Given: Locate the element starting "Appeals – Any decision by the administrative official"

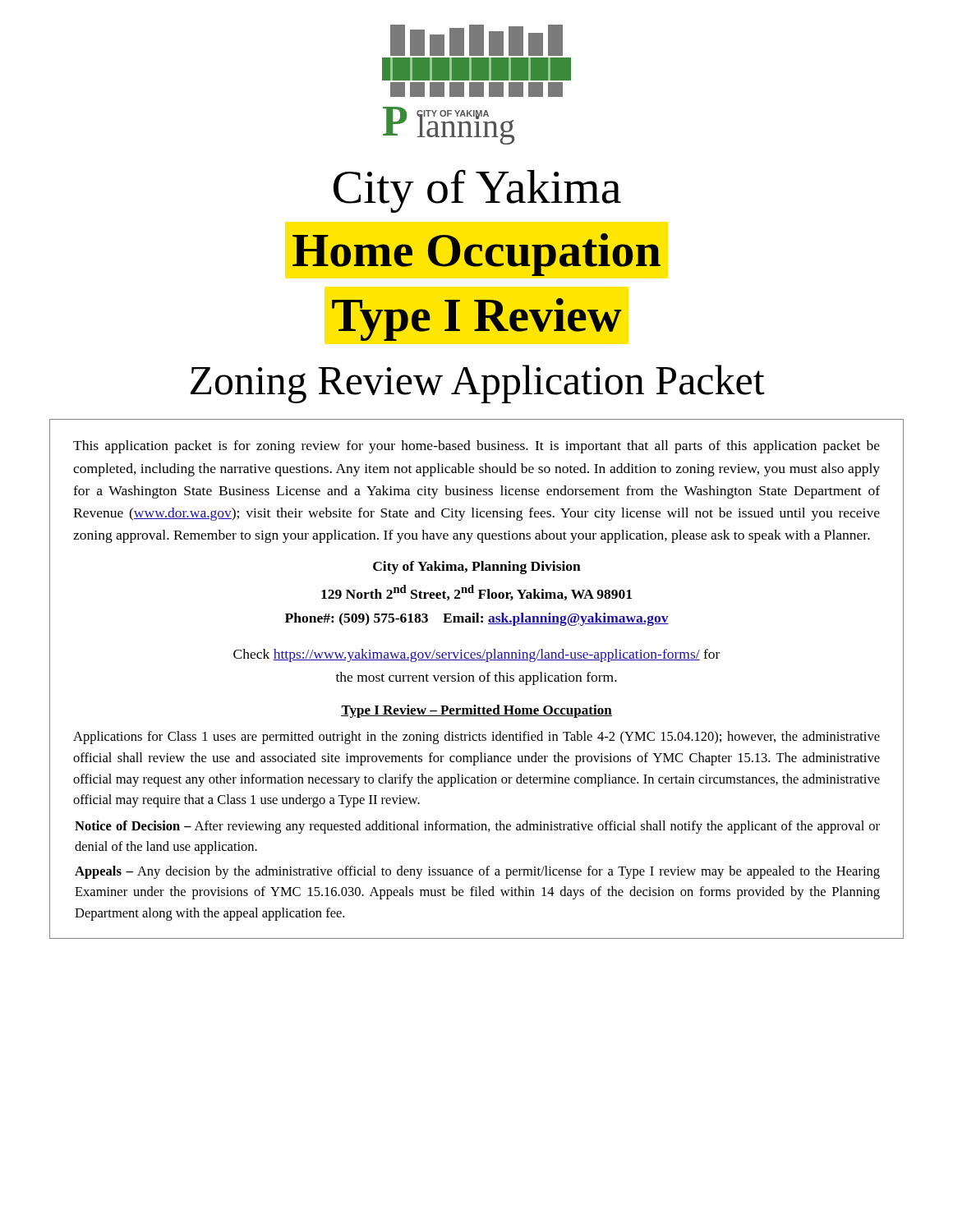Looking at the screenshot, I should click(477, 892).
